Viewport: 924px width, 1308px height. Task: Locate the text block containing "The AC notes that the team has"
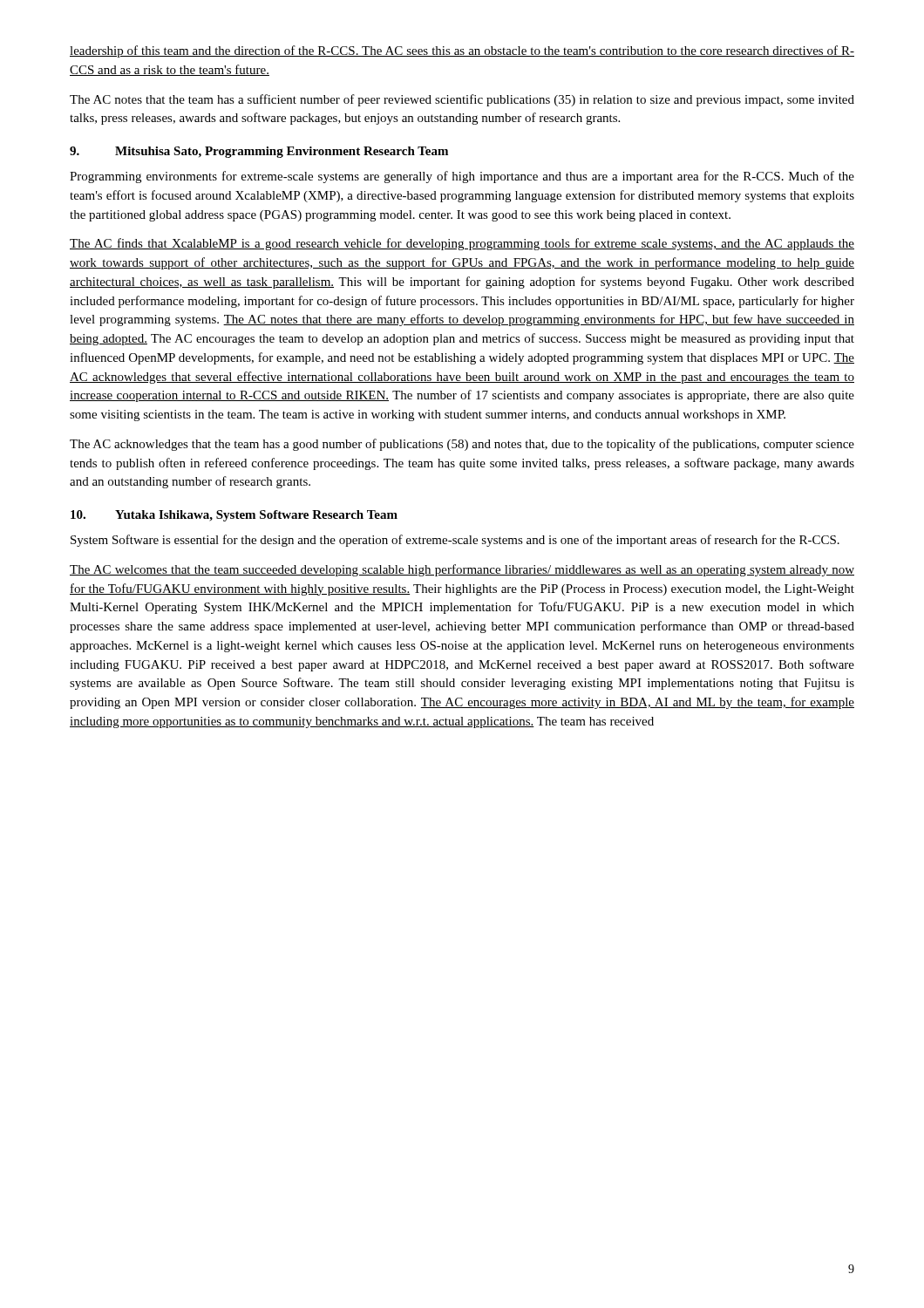(462, 109)
